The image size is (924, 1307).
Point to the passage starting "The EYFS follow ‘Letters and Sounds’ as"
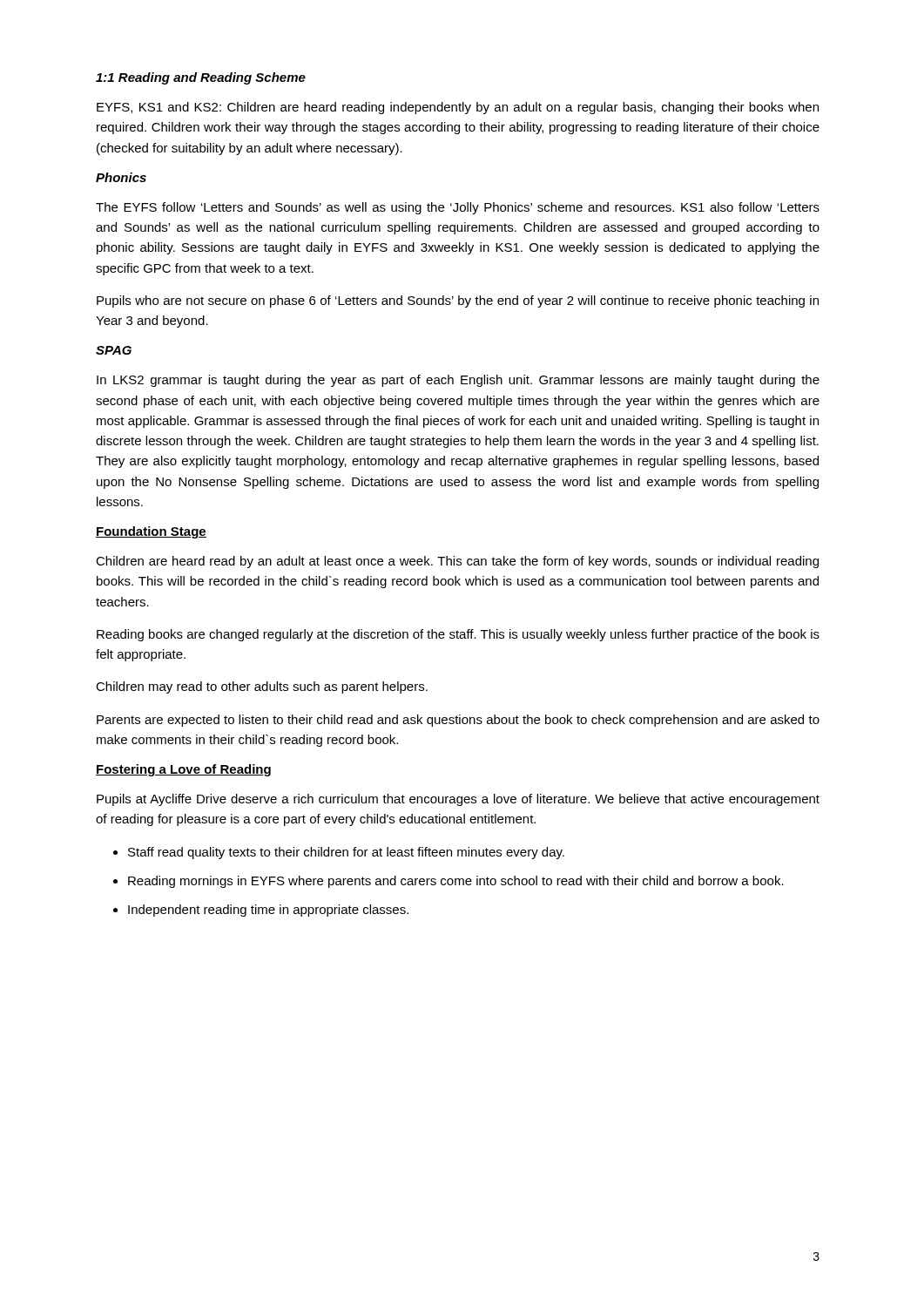(x=458, y=237)
